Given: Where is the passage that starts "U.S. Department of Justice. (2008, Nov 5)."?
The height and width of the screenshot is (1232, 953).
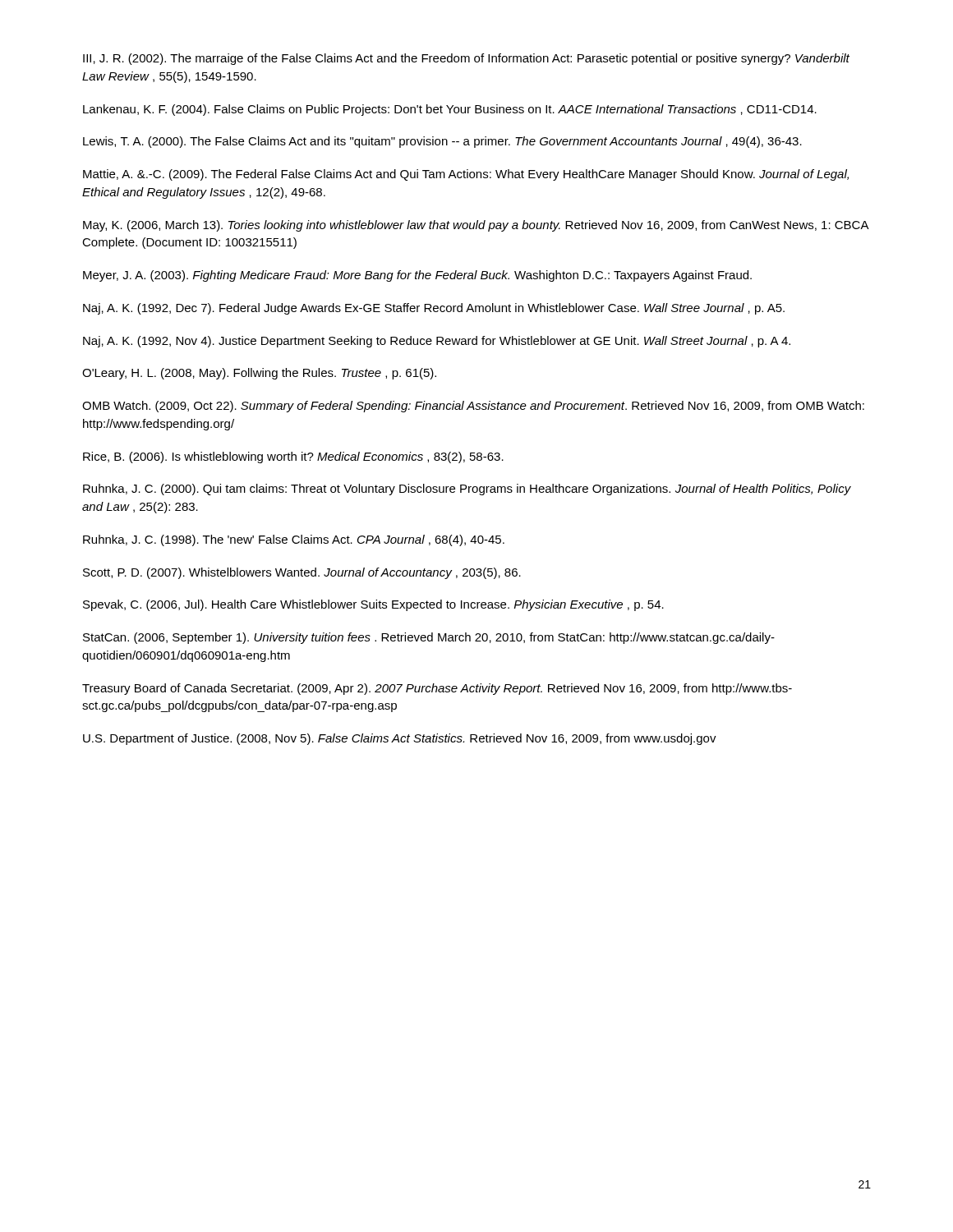Looking at the screenshot, I should click(x=399, y=738).
